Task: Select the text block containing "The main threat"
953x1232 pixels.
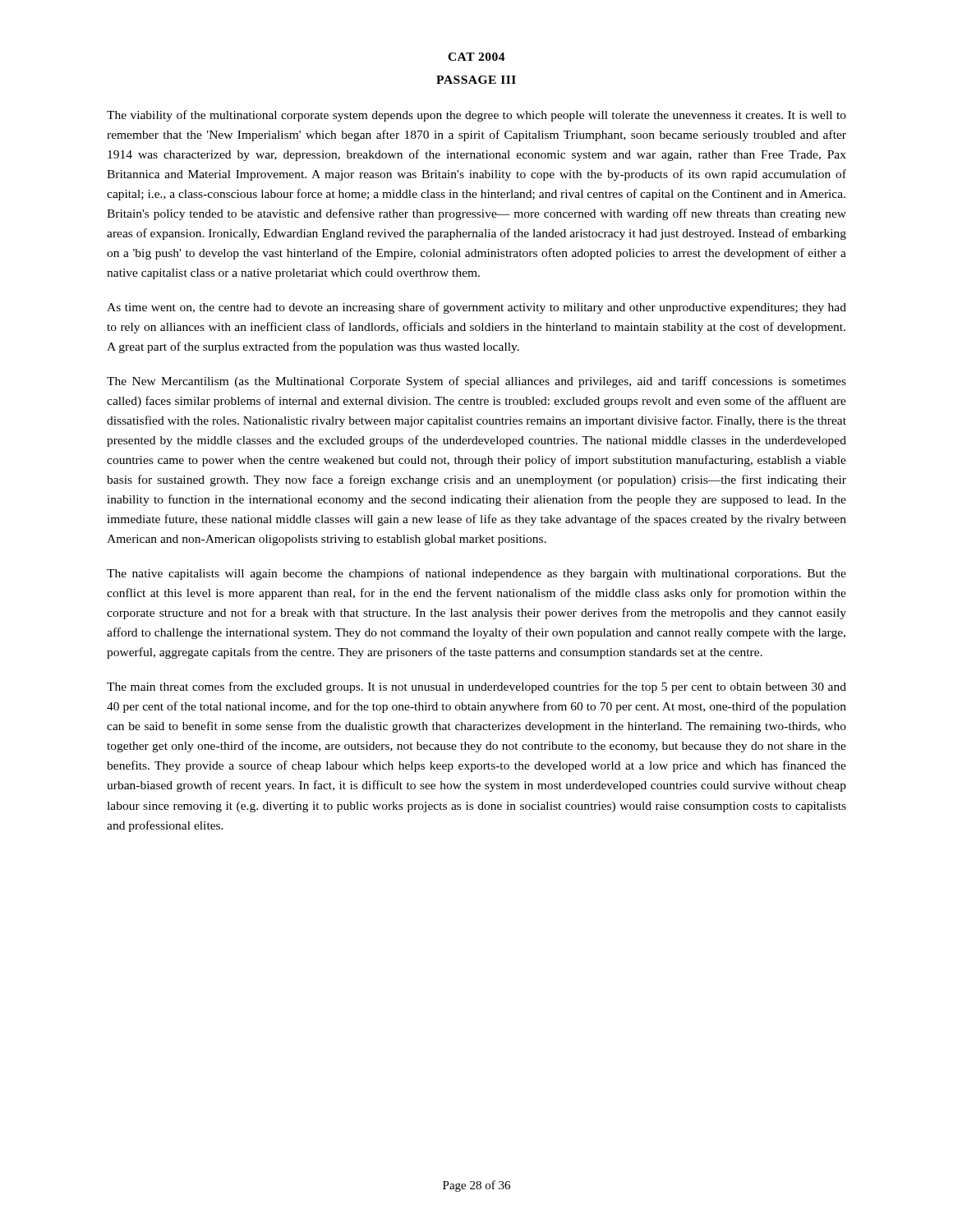Action: pyautogui.click(x=476, y=756)
